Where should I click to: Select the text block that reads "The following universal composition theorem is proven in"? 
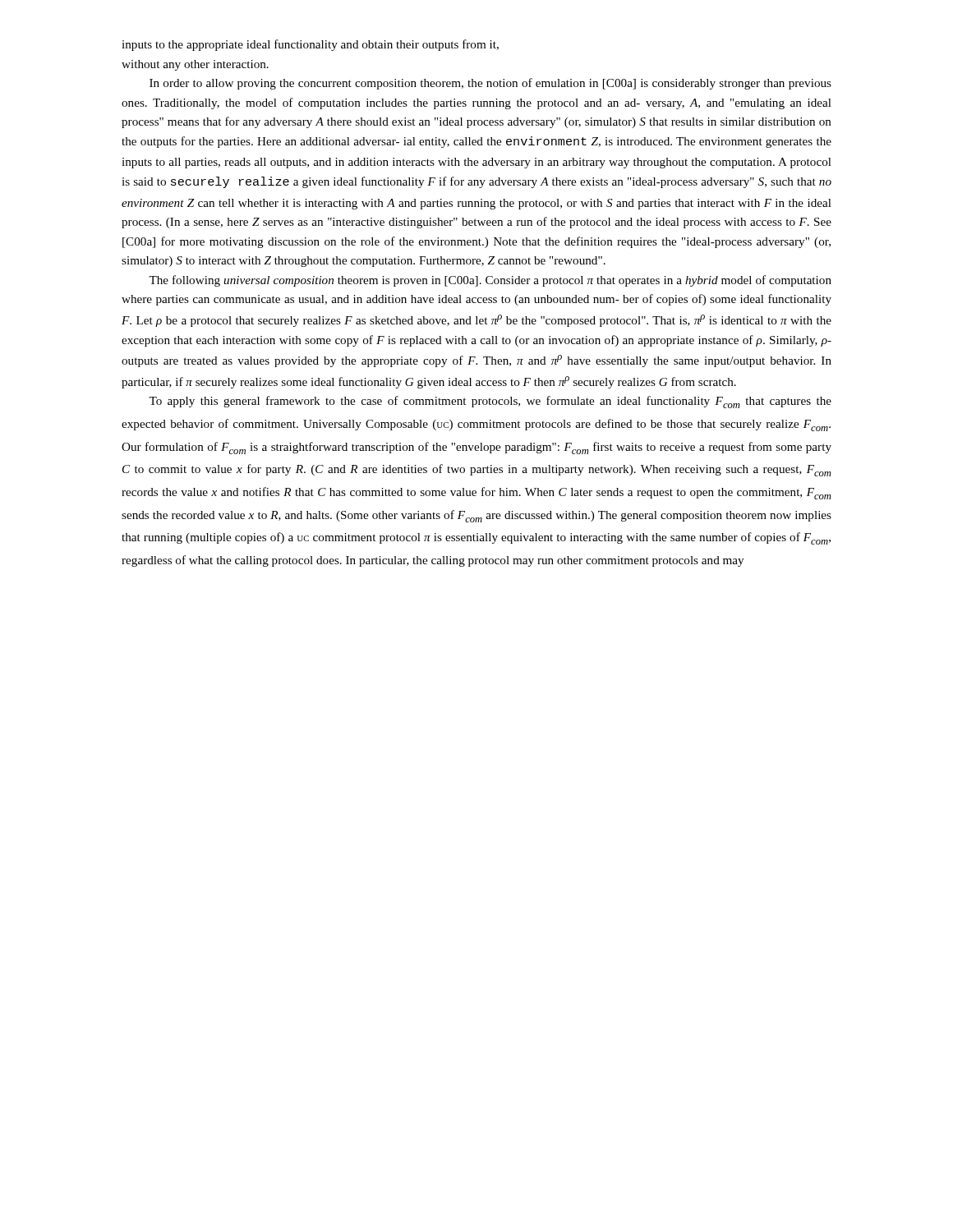(x=476, y=331)
